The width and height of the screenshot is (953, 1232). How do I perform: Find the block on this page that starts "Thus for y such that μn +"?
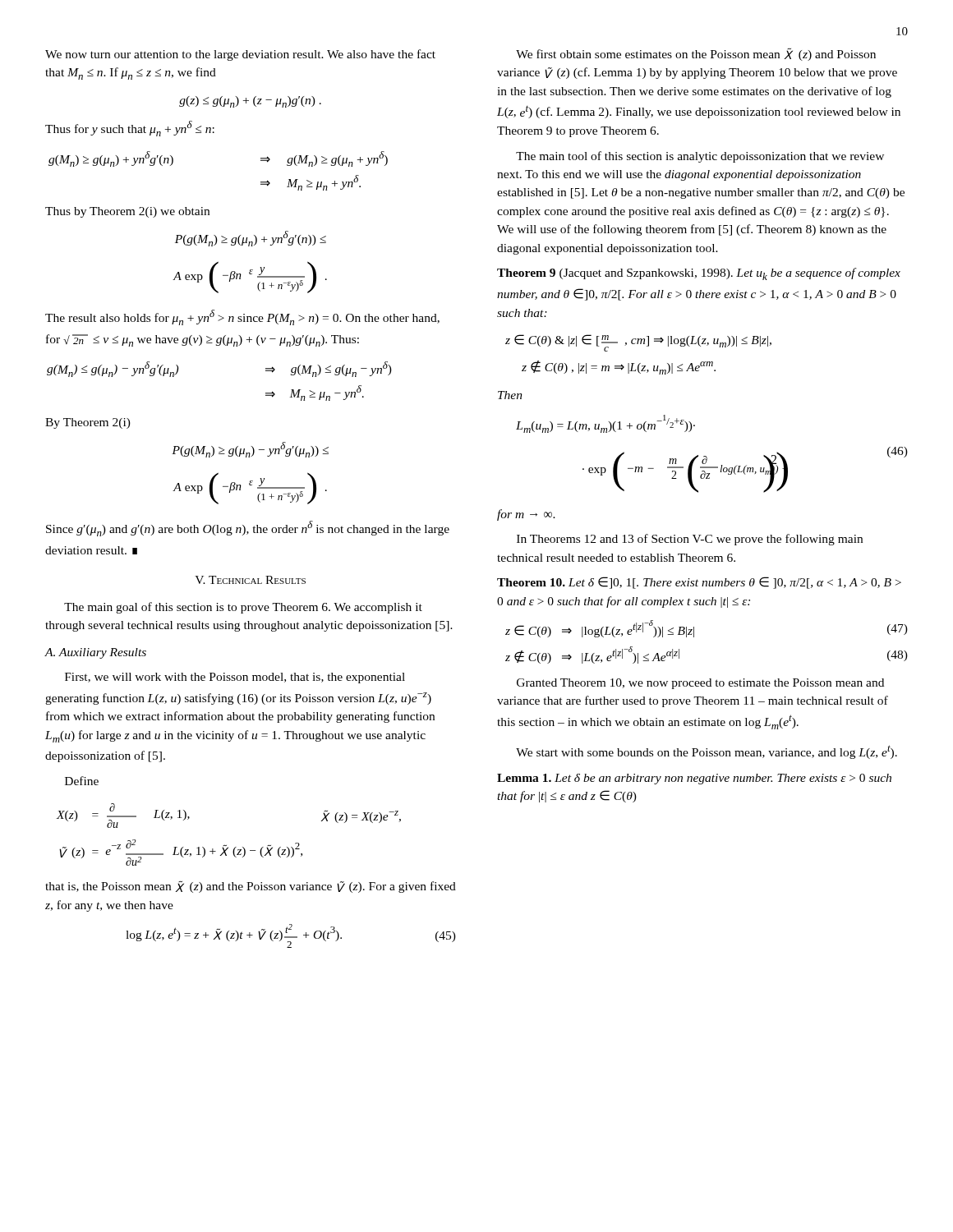tap(130, 129)
